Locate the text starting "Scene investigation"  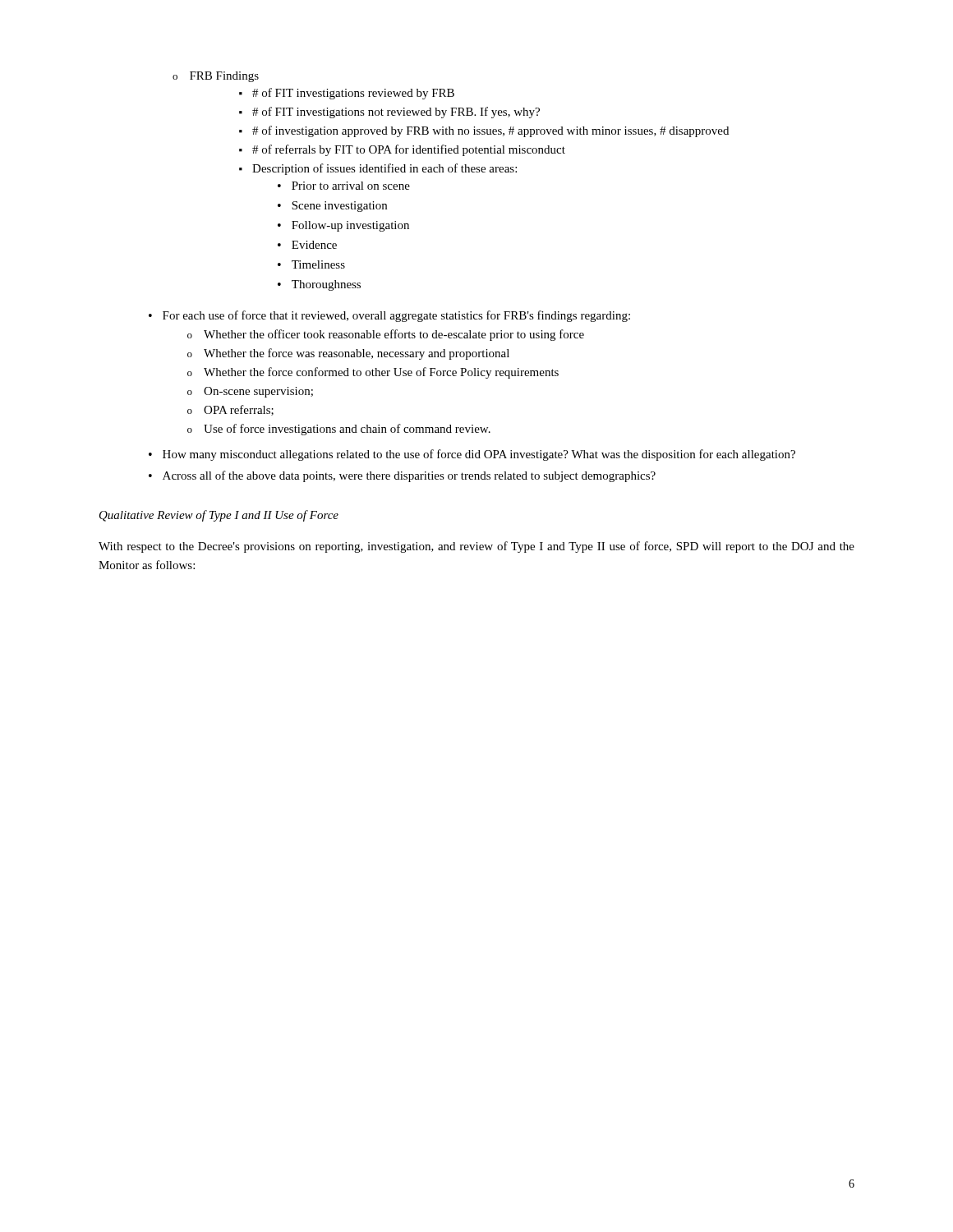tap(339, 207)
